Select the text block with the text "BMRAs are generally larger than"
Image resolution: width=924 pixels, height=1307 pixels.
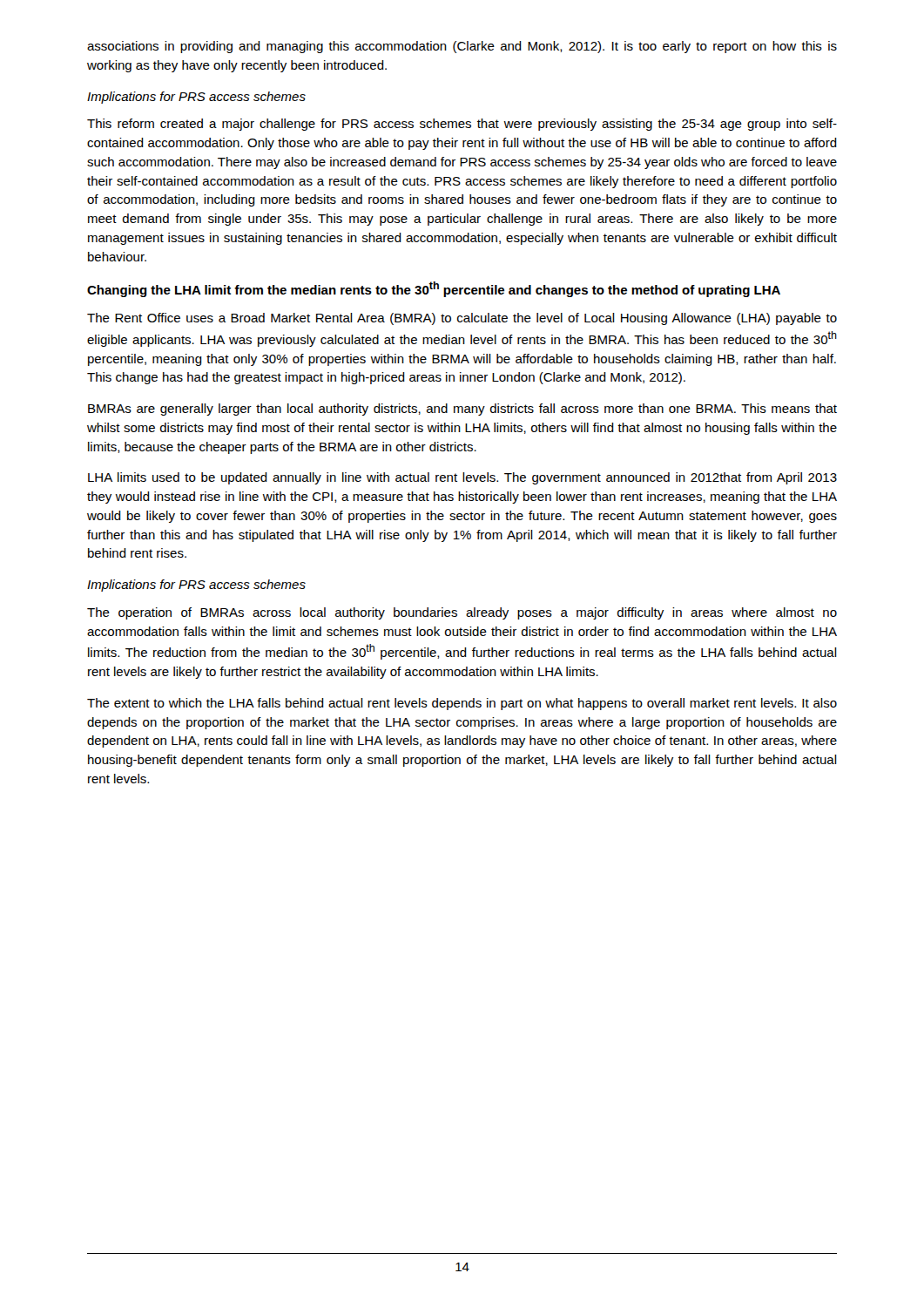pyautogui.click(x=462, y=427)
